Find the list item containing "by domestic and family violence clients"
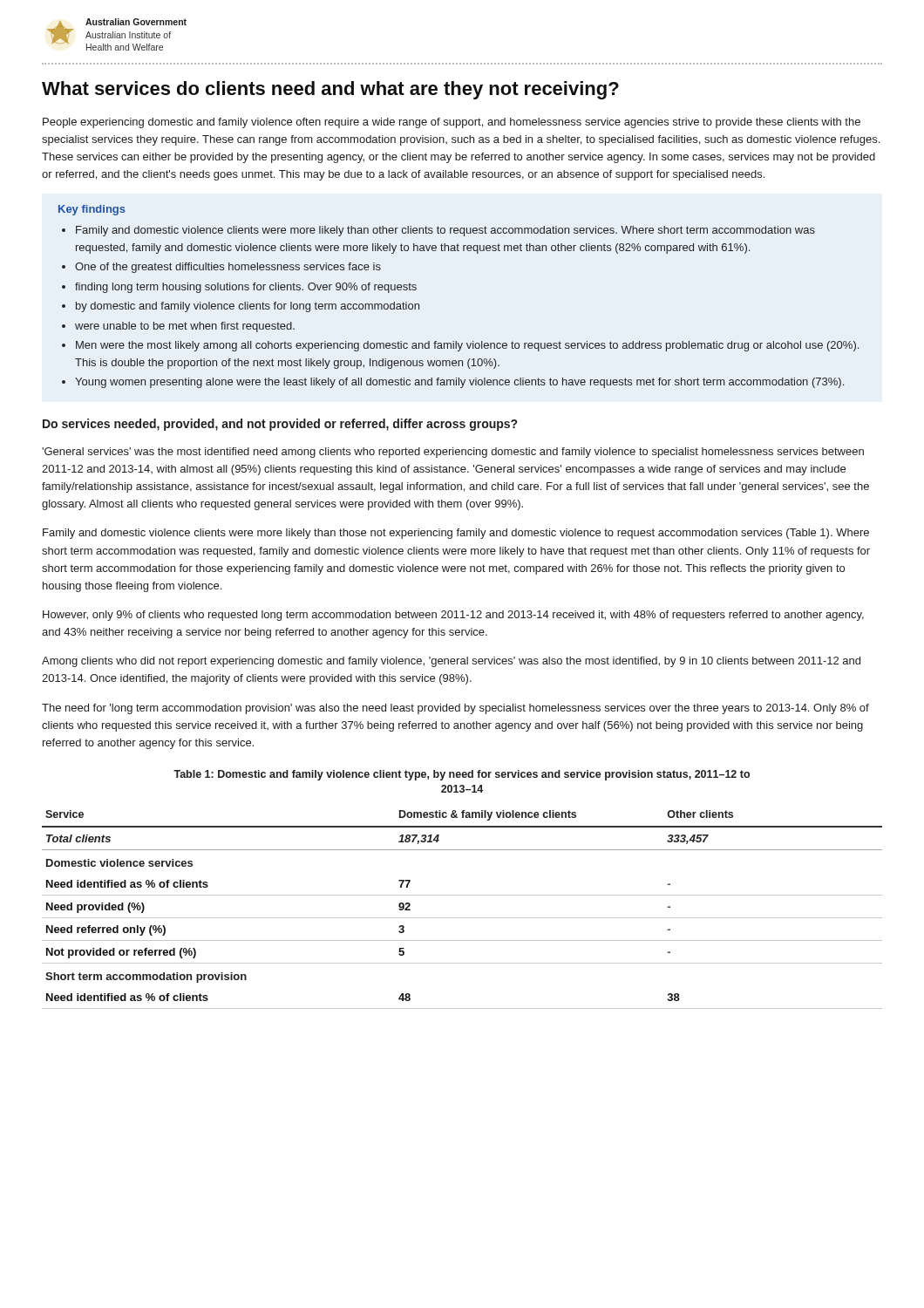924x1308 pixels. click(x=248, y=306)
